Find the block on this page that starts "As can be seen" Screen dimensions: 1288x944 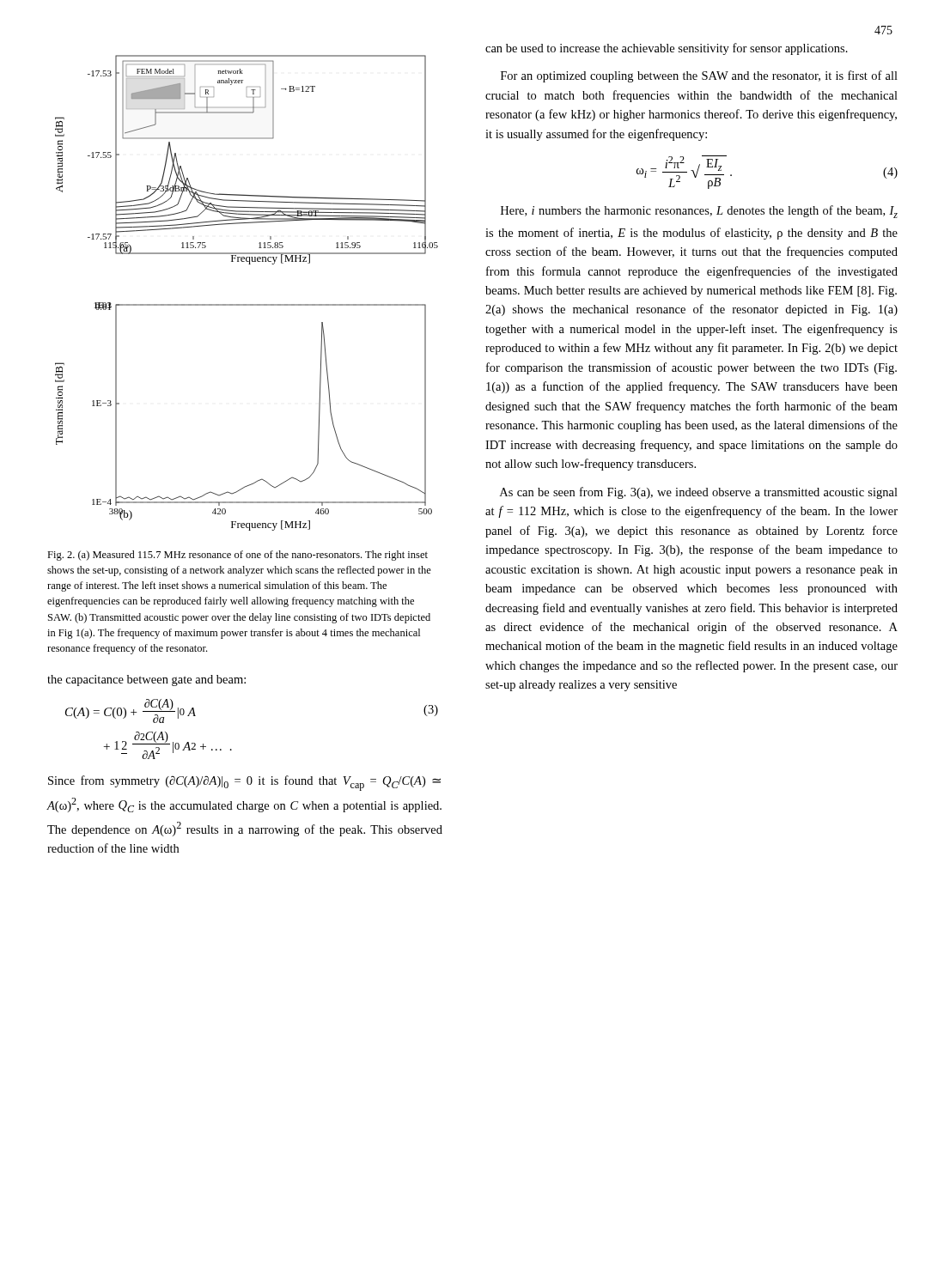pos(691,588)
